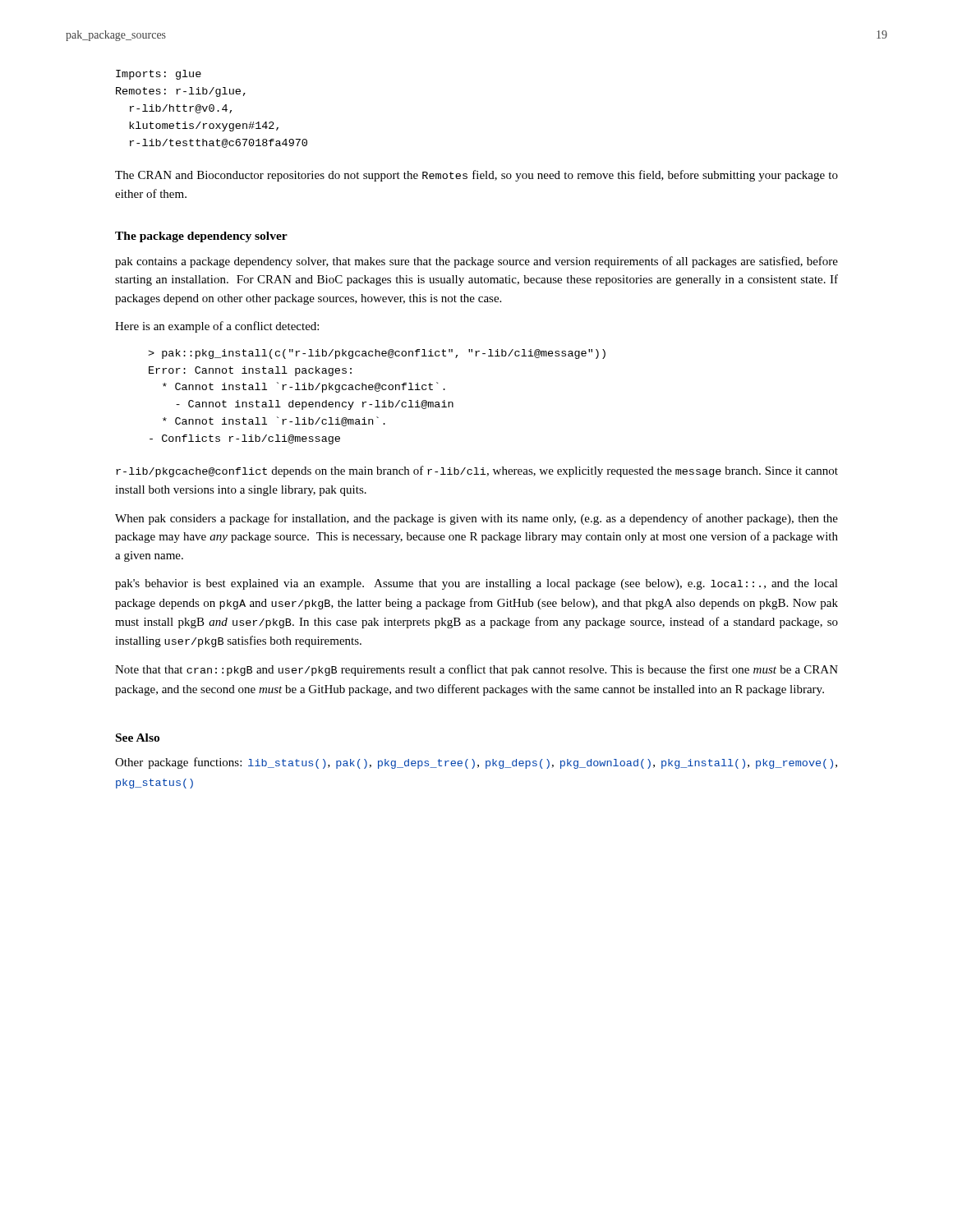Image resolution: width=953 pixels, height=1232 pixels.
Task: Select the element starting "Note that that cran::pkgB"
Action: pos(476,679)
